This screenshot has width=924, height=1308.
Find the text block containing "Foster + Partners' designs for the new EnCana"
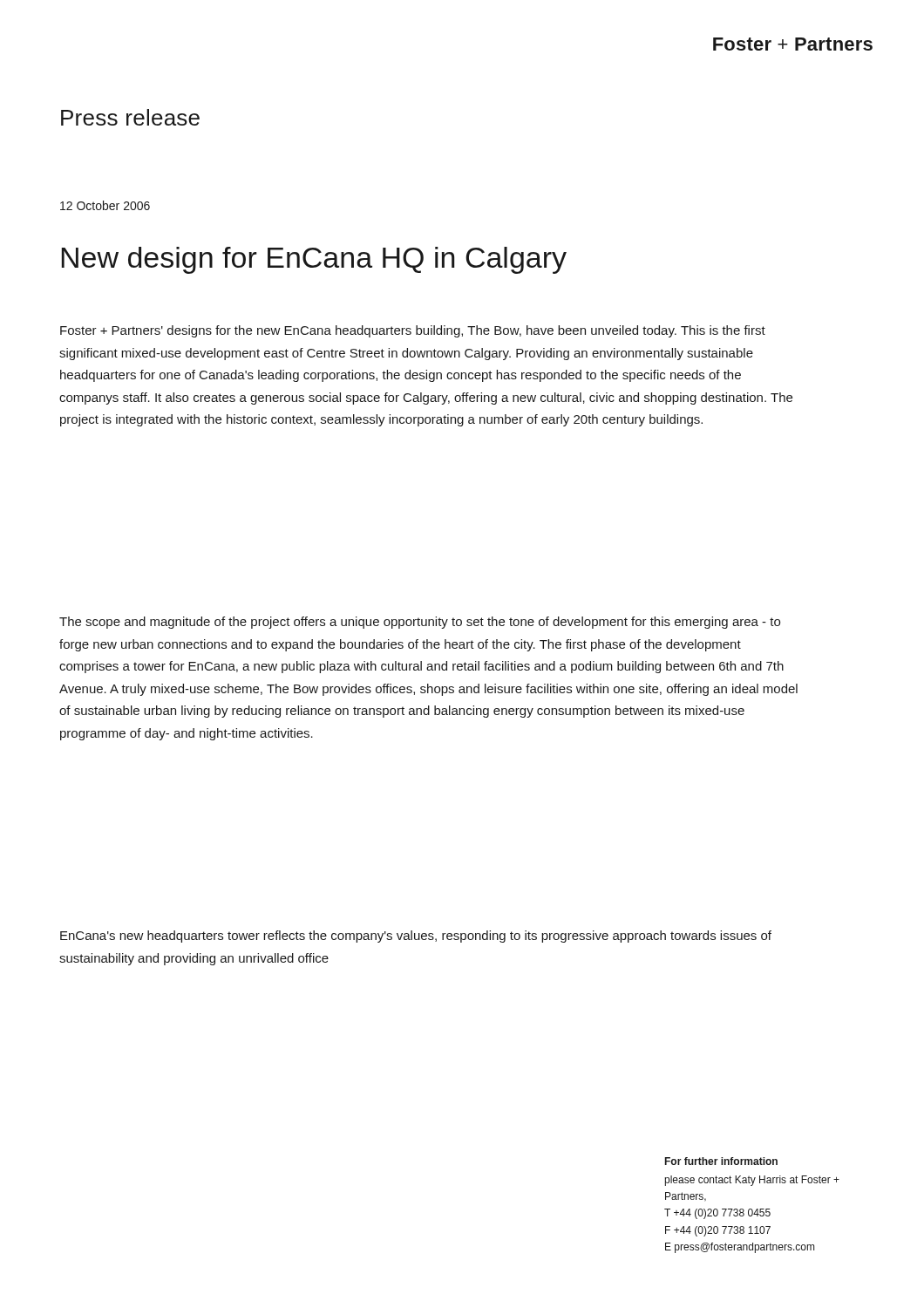[426, 375]
